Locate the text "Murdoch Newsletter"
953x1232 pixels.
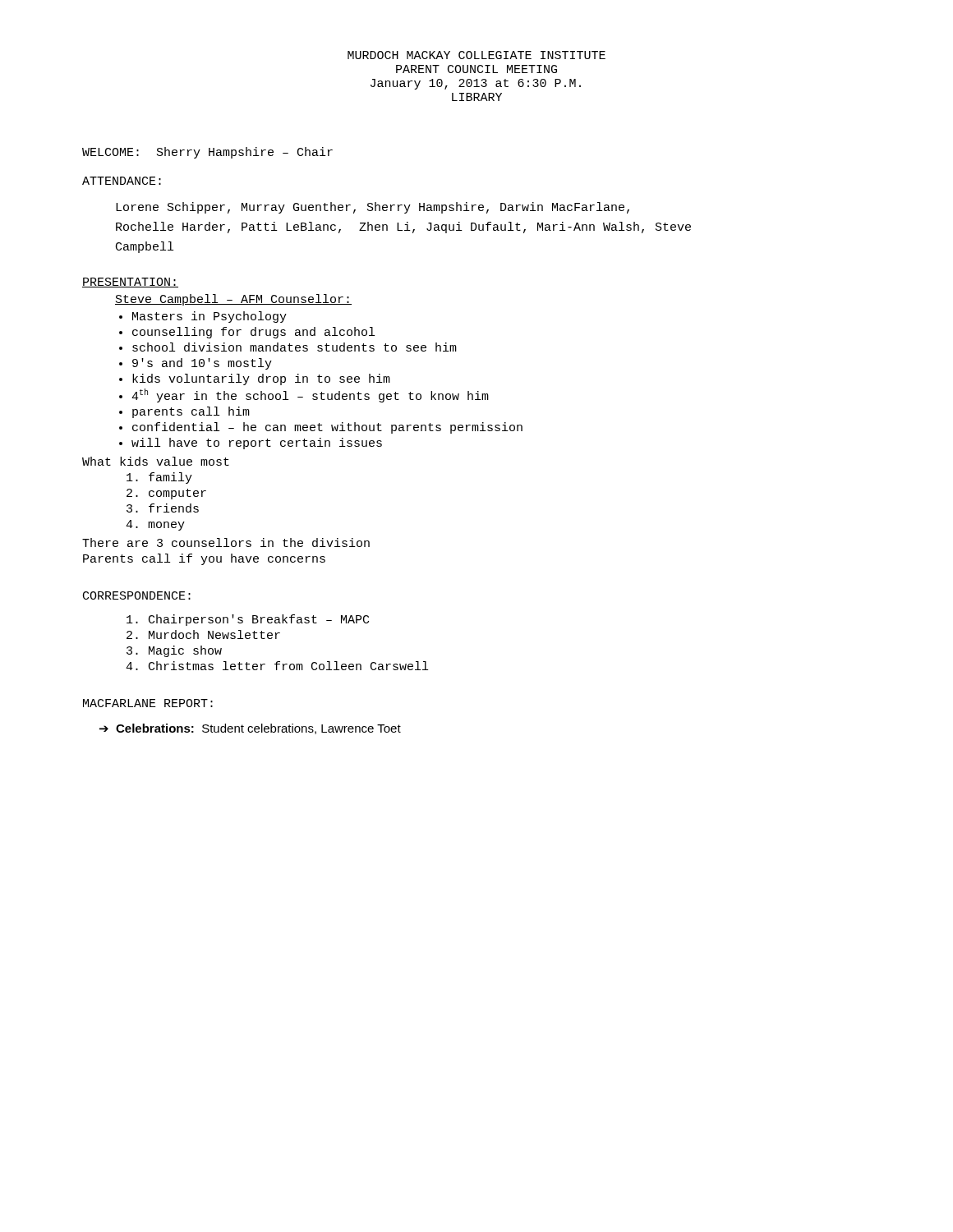point(214,636)
